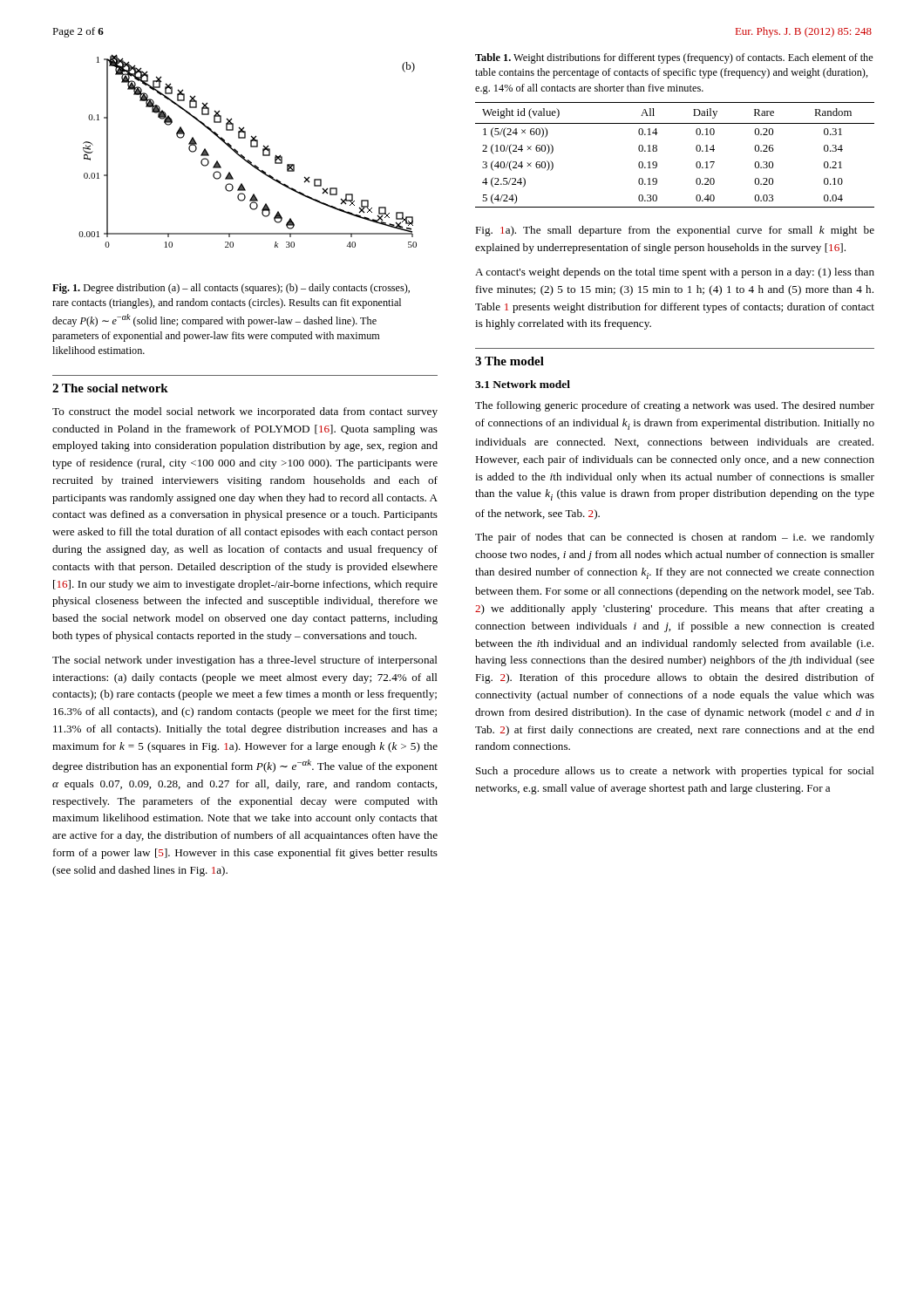Find the text block that reads "Fig. 1a). The small departure"
Viewport: 924px width, 1308px height.
(675, 239)
